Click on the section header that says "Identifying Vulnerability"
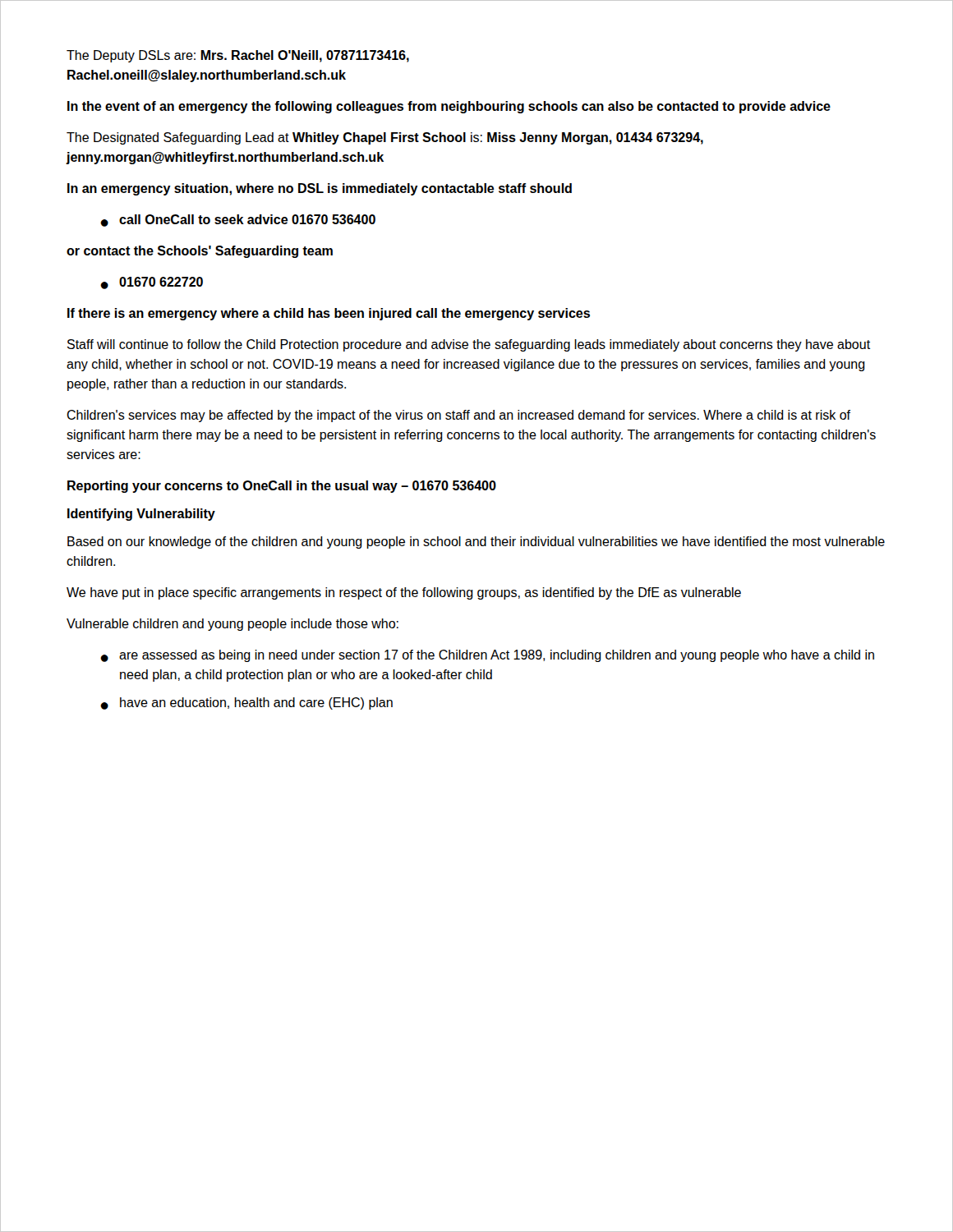 point(141,514)
